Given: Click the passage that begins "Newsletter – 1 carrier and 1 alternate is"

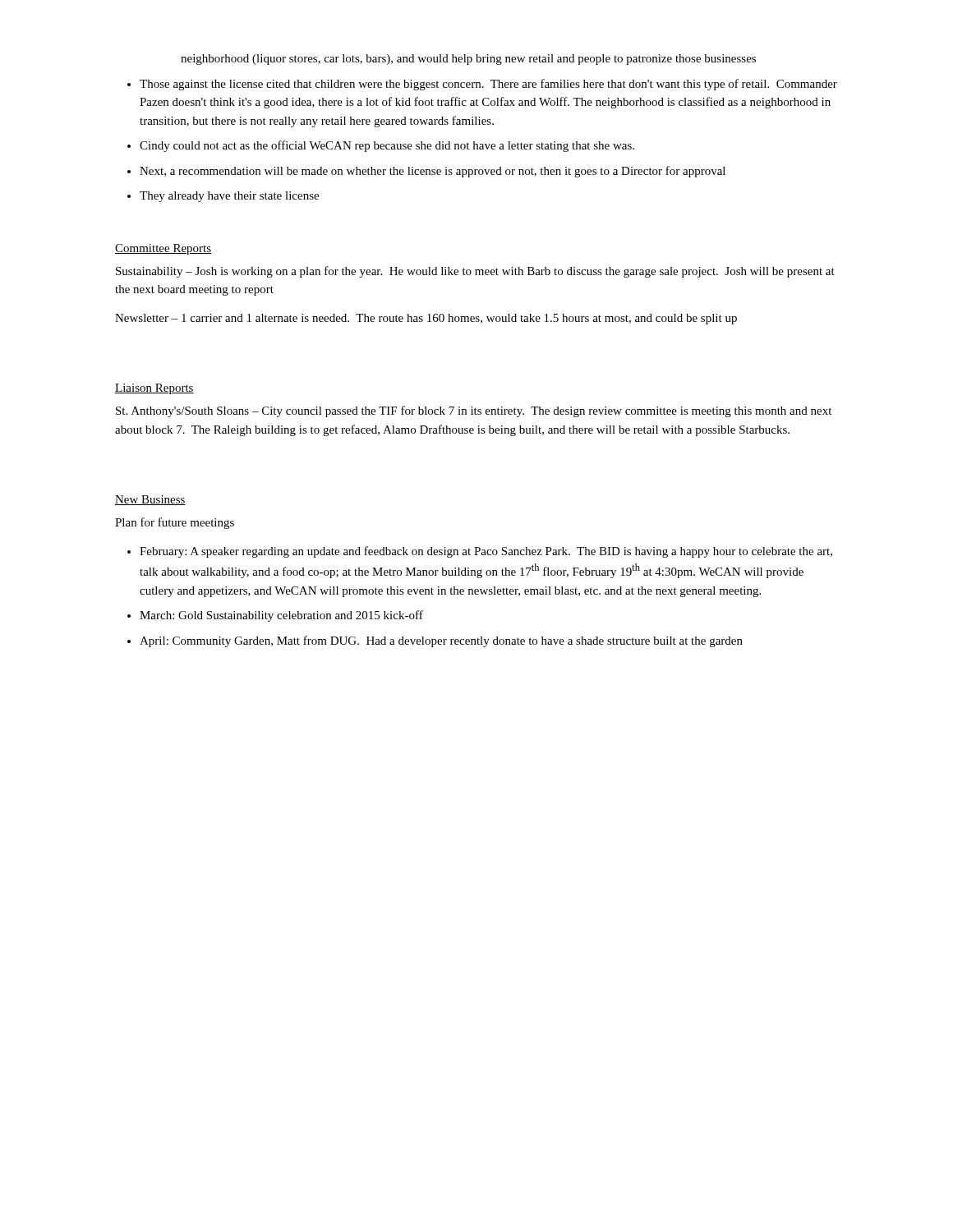Looking at the screenshot, I should tap(426, 317).
